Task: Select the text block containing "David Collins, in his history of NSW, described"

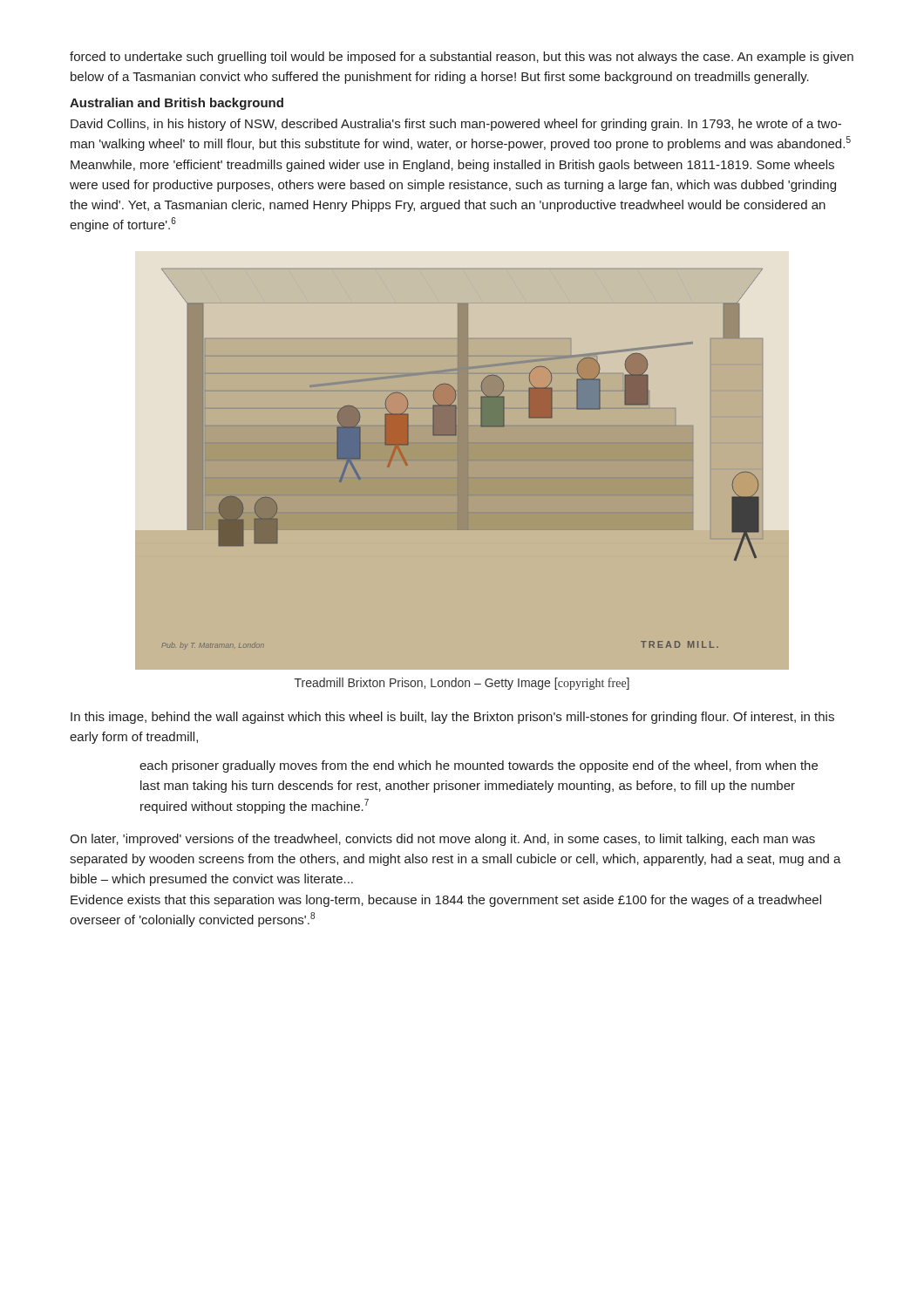Action: pos(462,174)
